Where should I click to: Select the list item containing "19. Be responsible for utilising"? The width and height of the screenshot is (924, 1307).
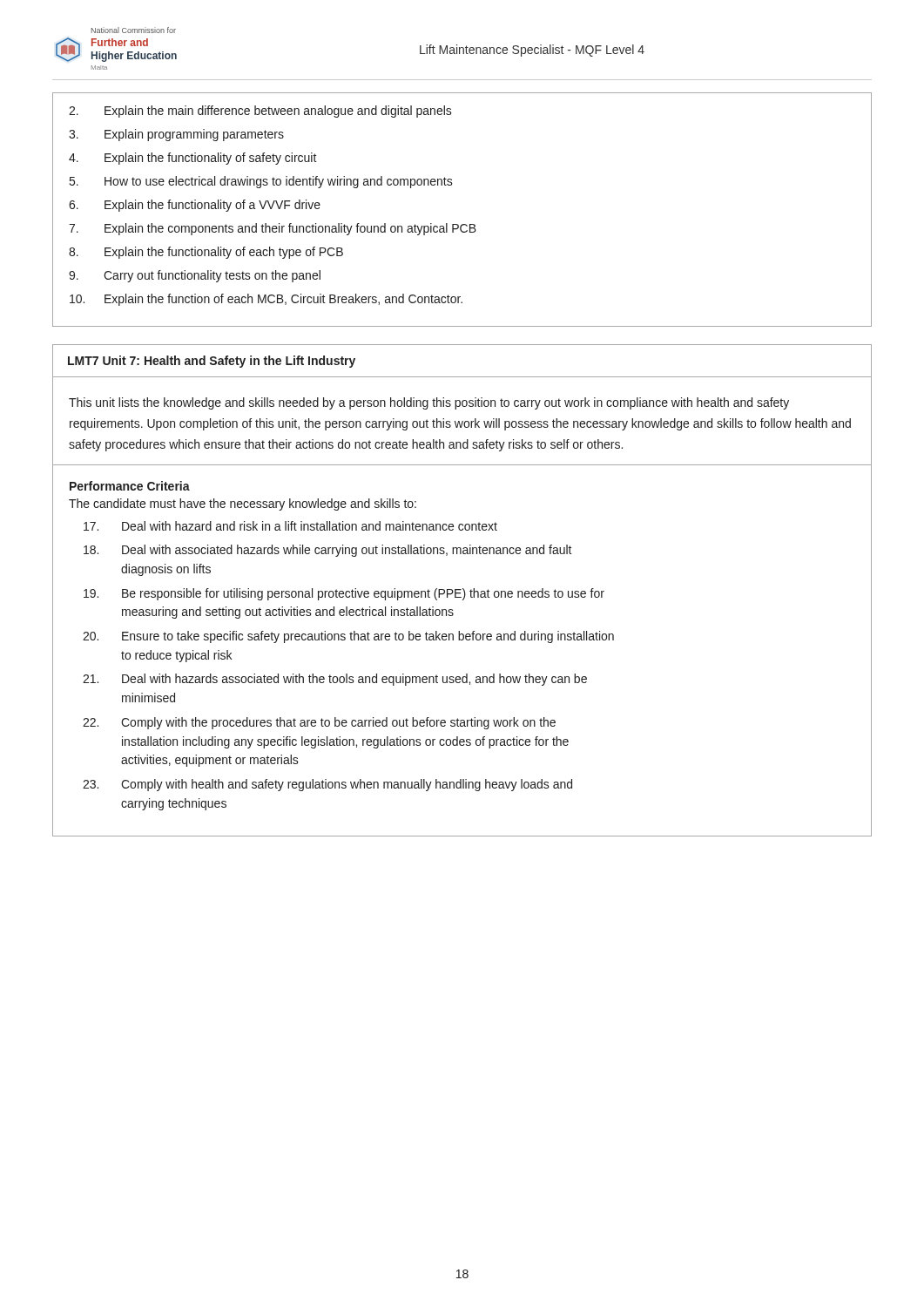point(462,603)
